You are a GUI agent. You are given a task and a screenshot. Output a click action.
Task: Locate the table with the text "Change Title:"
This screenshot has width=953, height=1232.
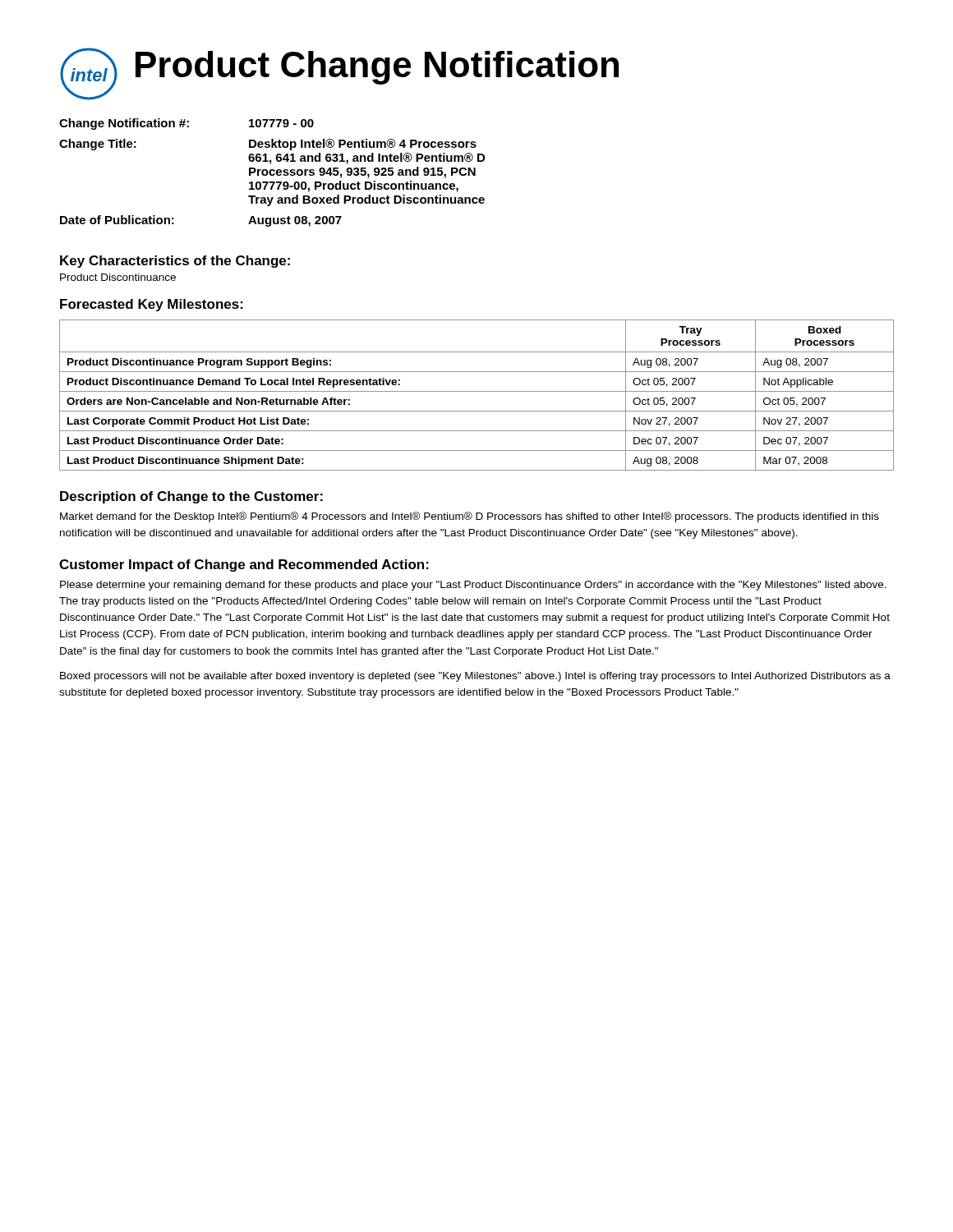(x=476, y=171)
